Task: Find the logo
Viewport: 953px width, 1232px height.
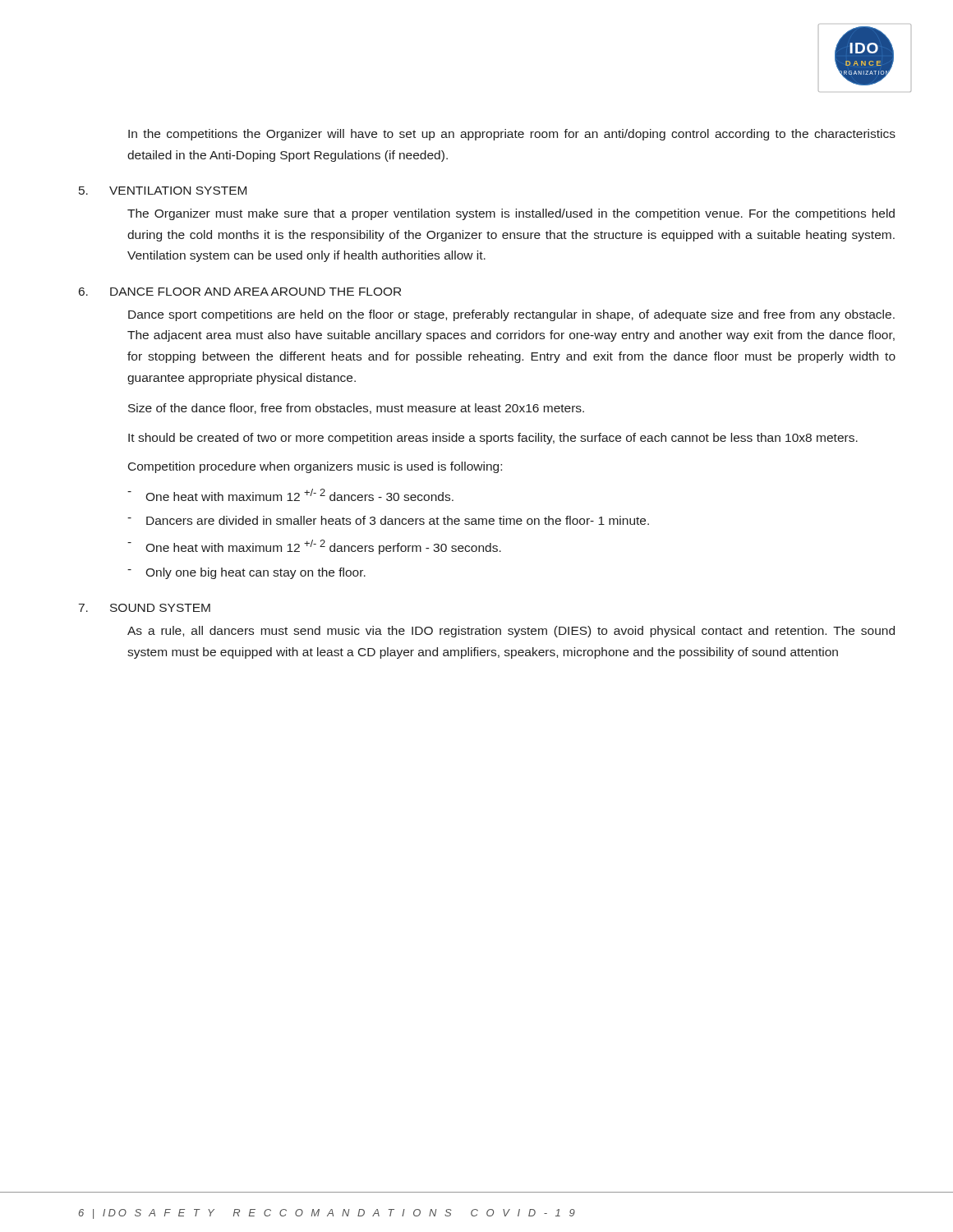Action: [x=865, y=58]
